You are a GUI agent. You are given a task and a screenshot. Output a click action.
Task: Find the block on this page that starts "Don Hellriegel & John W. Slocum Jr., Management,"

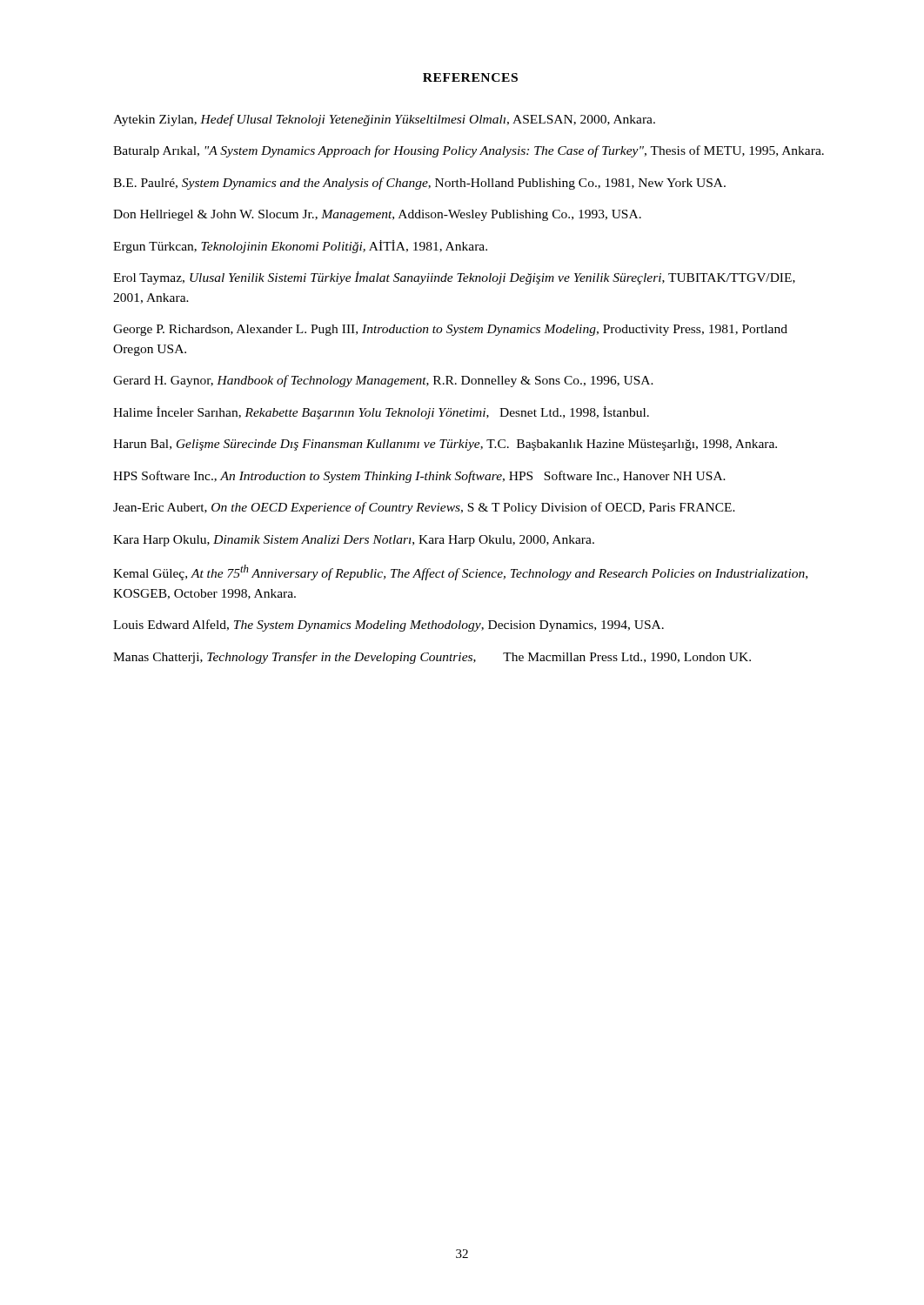click(x=377, y=214)
